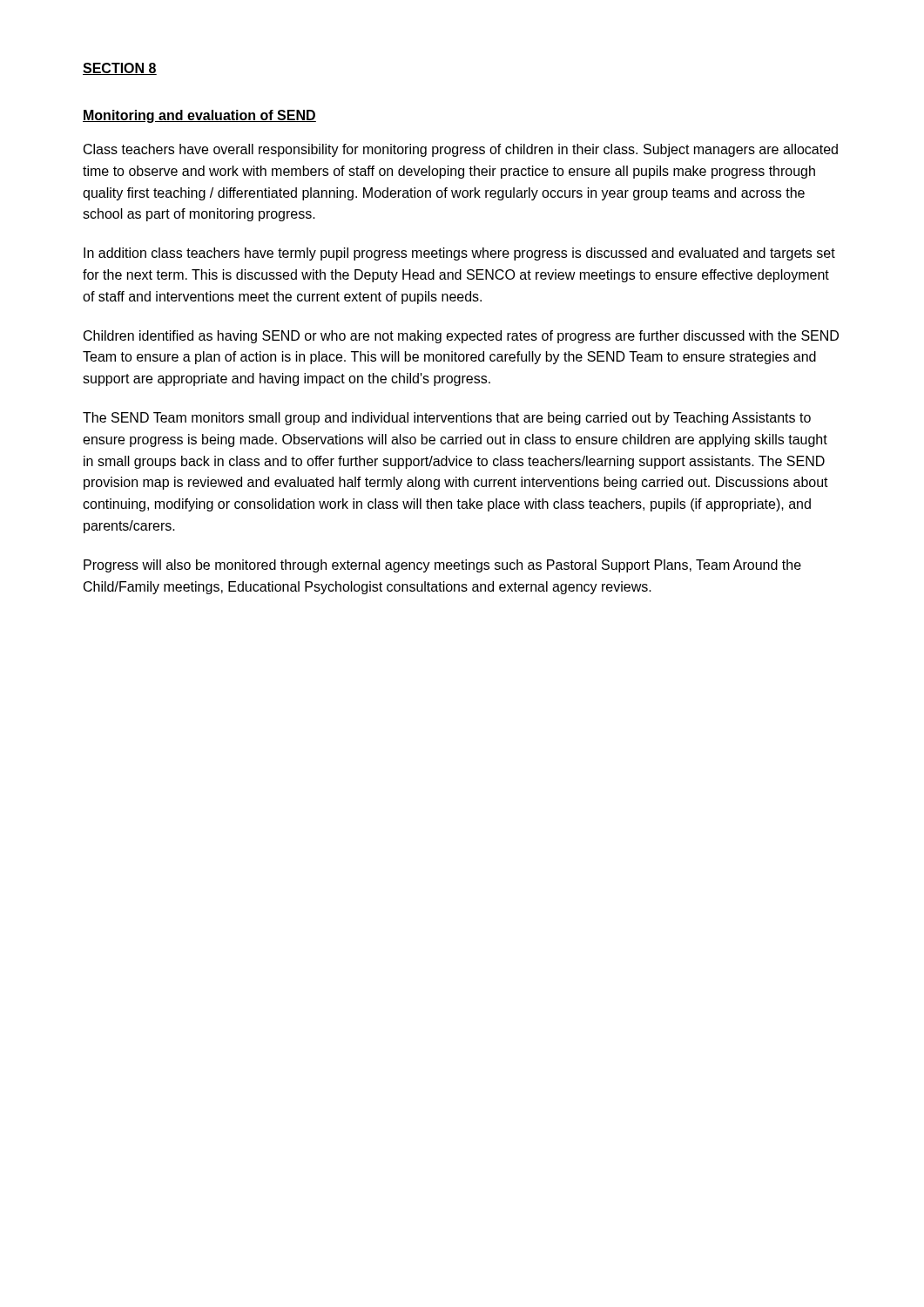Point to the region starting "SECTION 8"
The height and width of the screenshot is (1307, 924).
120,68
